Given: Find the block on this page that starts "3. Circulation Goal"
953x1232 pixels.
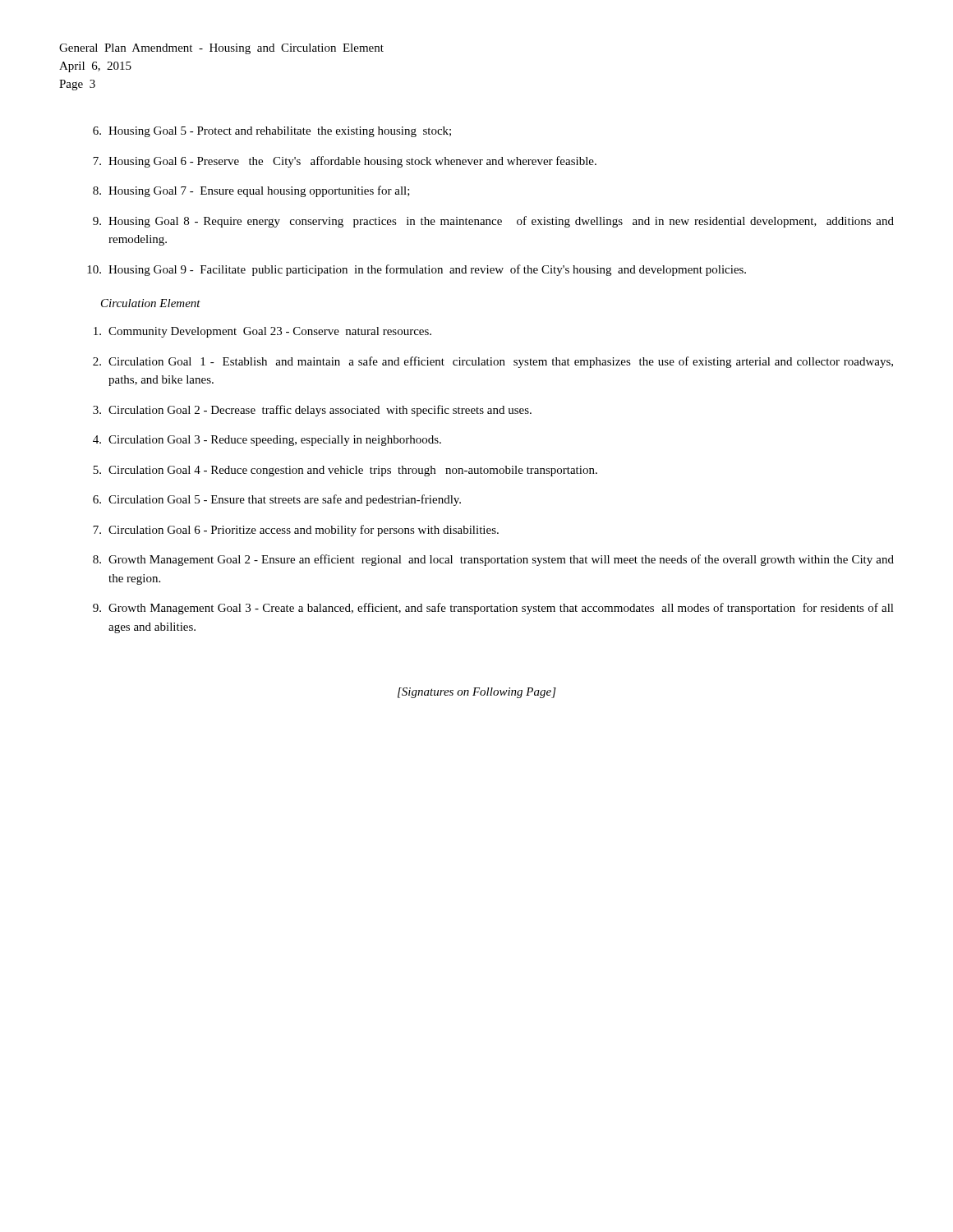Looking at the screenshot, I should 476,410.
